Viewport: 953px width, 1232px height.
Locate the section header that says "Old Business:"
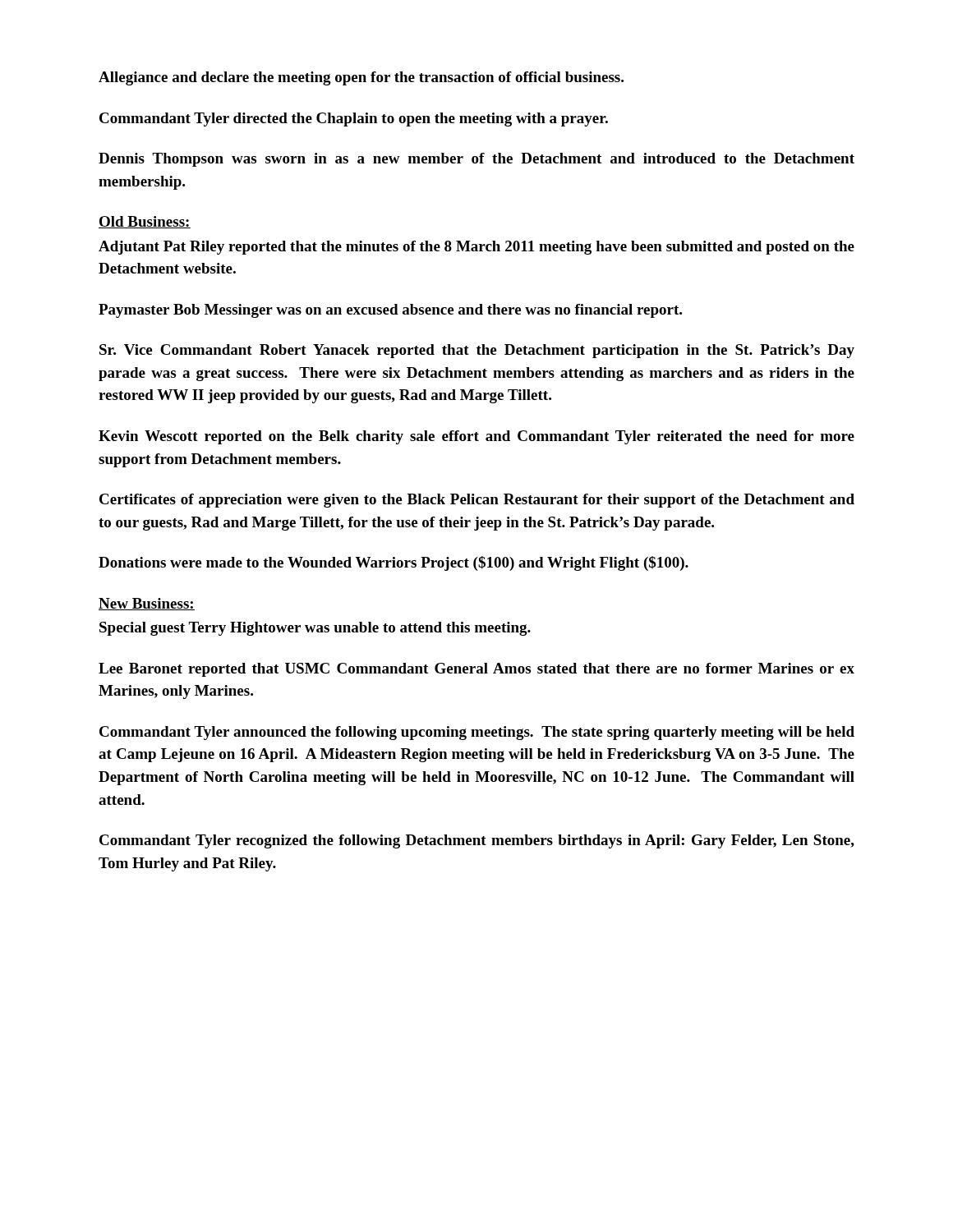[x=144, y=222]
